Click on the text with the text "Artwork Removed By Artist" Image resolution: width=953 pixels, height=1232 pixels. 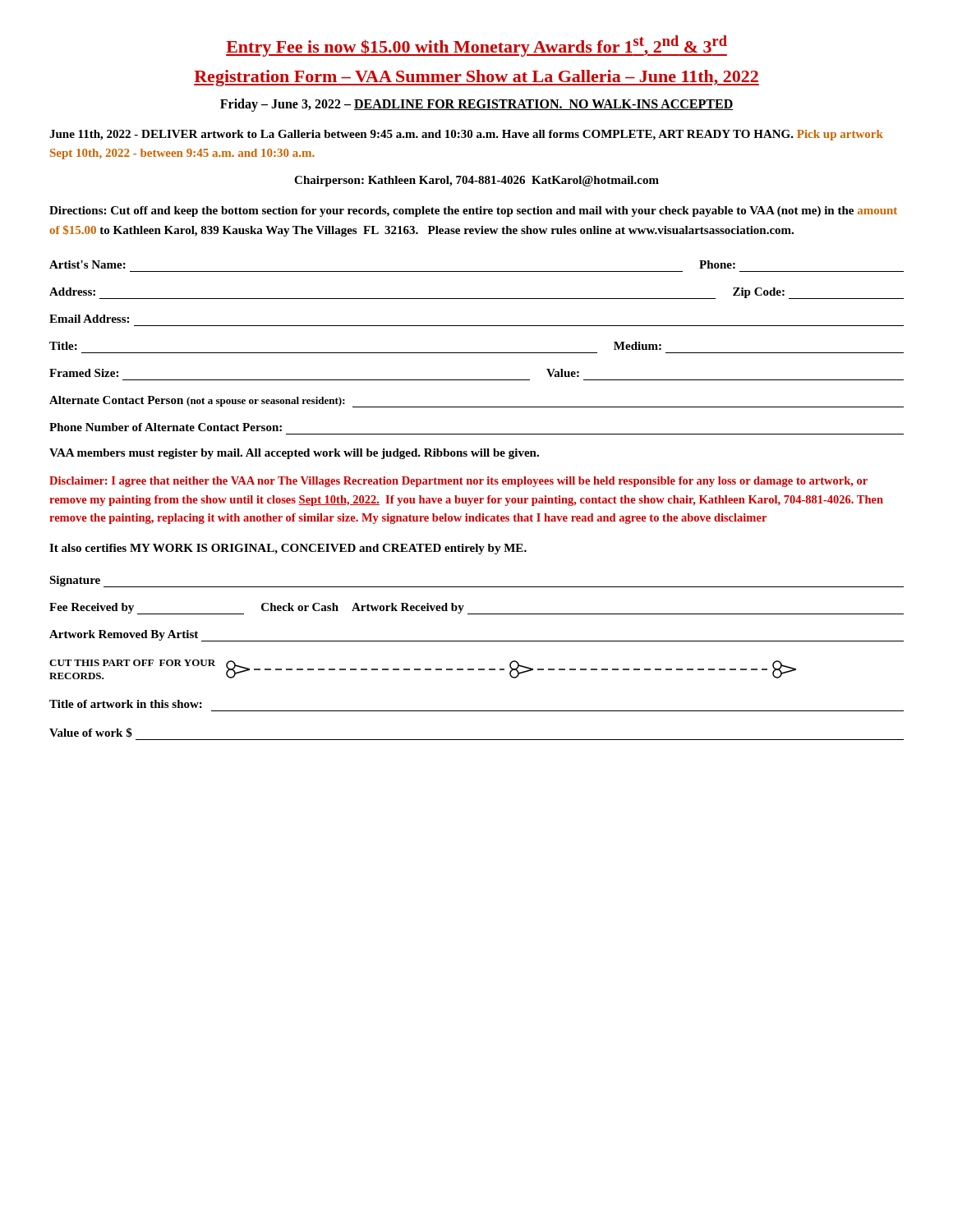coord(476,634)
